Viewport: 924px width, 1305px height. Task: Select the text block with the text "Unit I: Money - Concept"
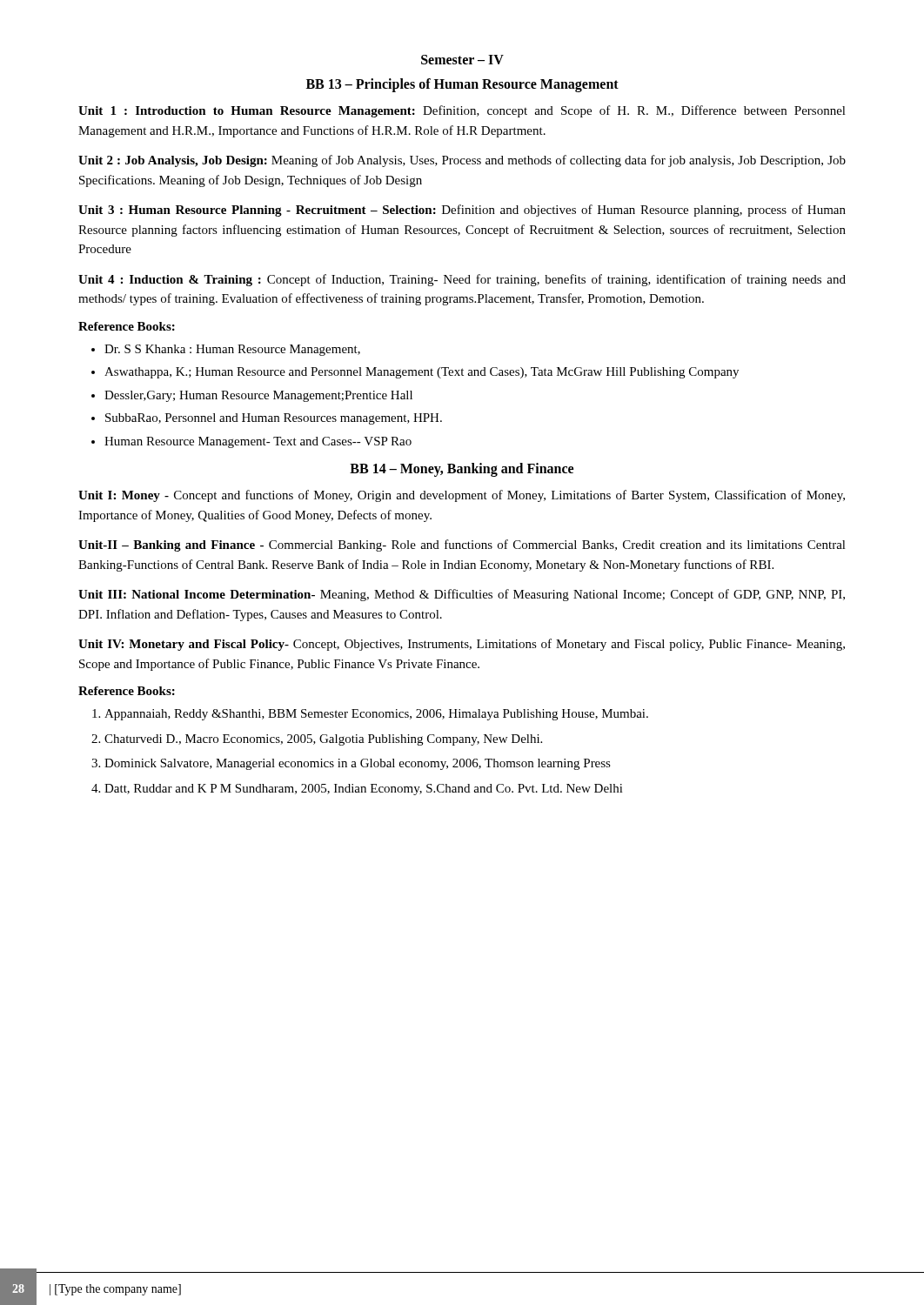tap(462, 505)
